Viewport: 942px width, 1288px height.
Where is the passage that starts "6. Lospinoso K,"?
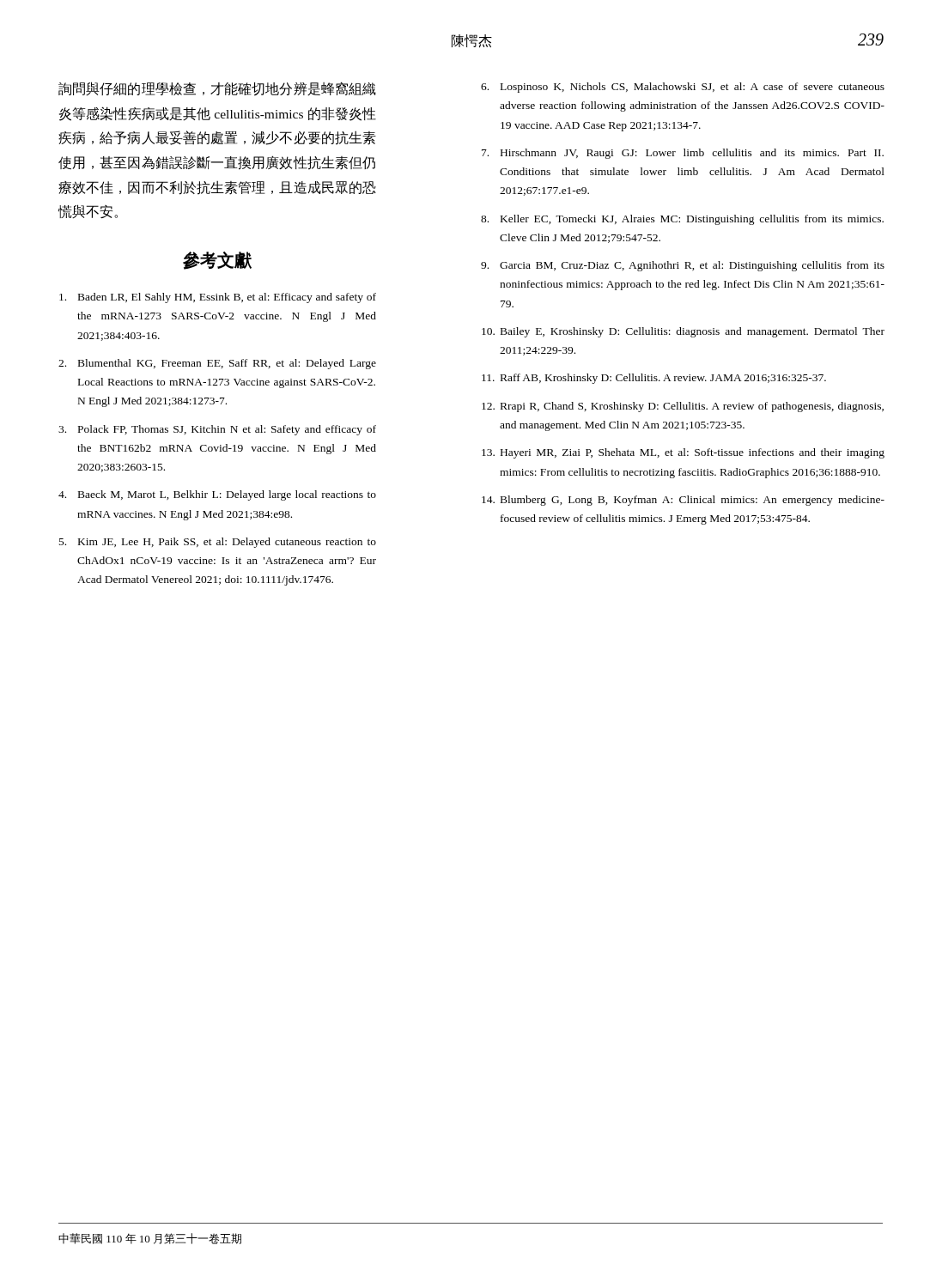click(x=683, y=106)
